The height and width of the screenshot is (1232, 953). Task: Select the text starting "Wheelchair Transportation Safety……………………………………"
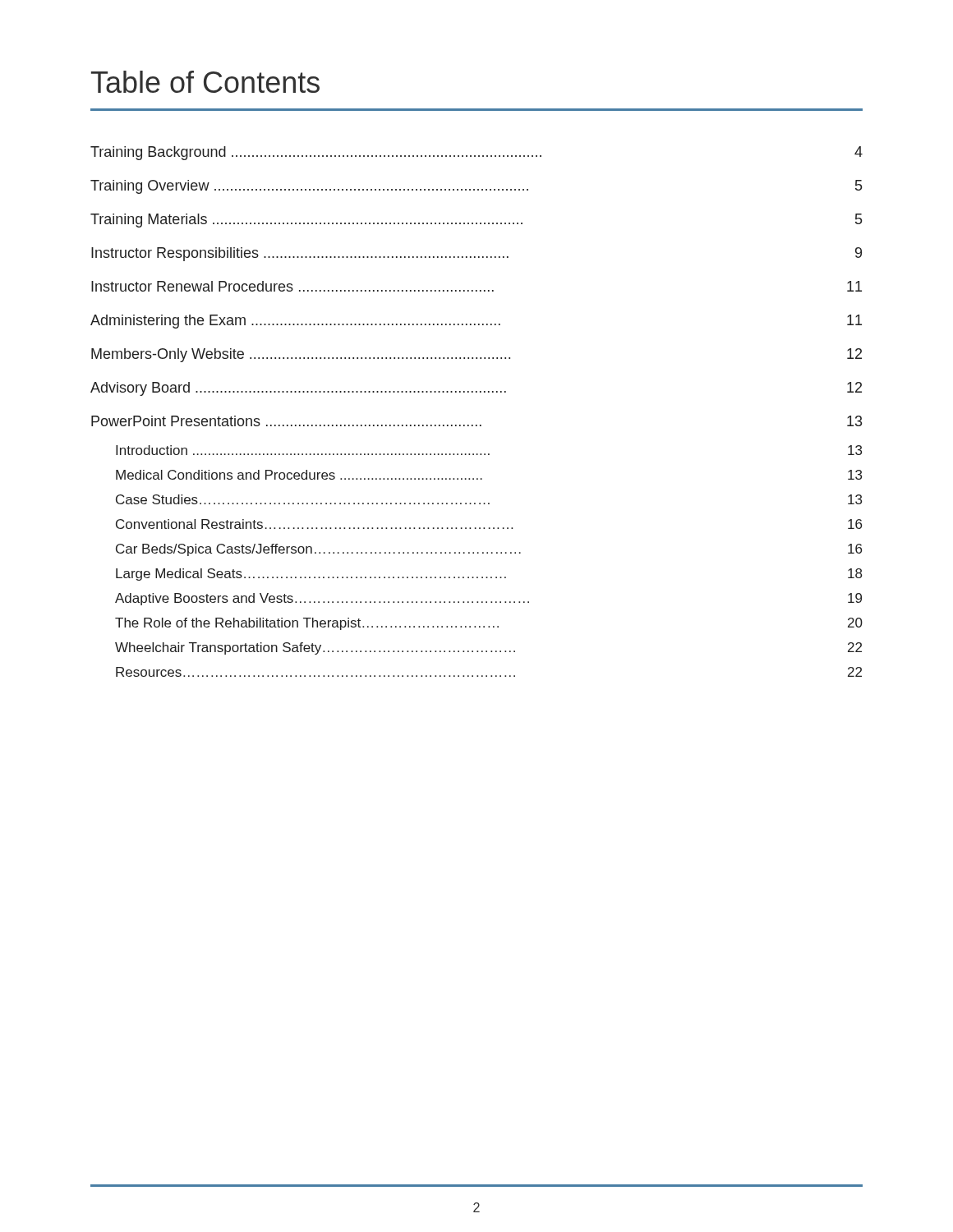(489, 648)
